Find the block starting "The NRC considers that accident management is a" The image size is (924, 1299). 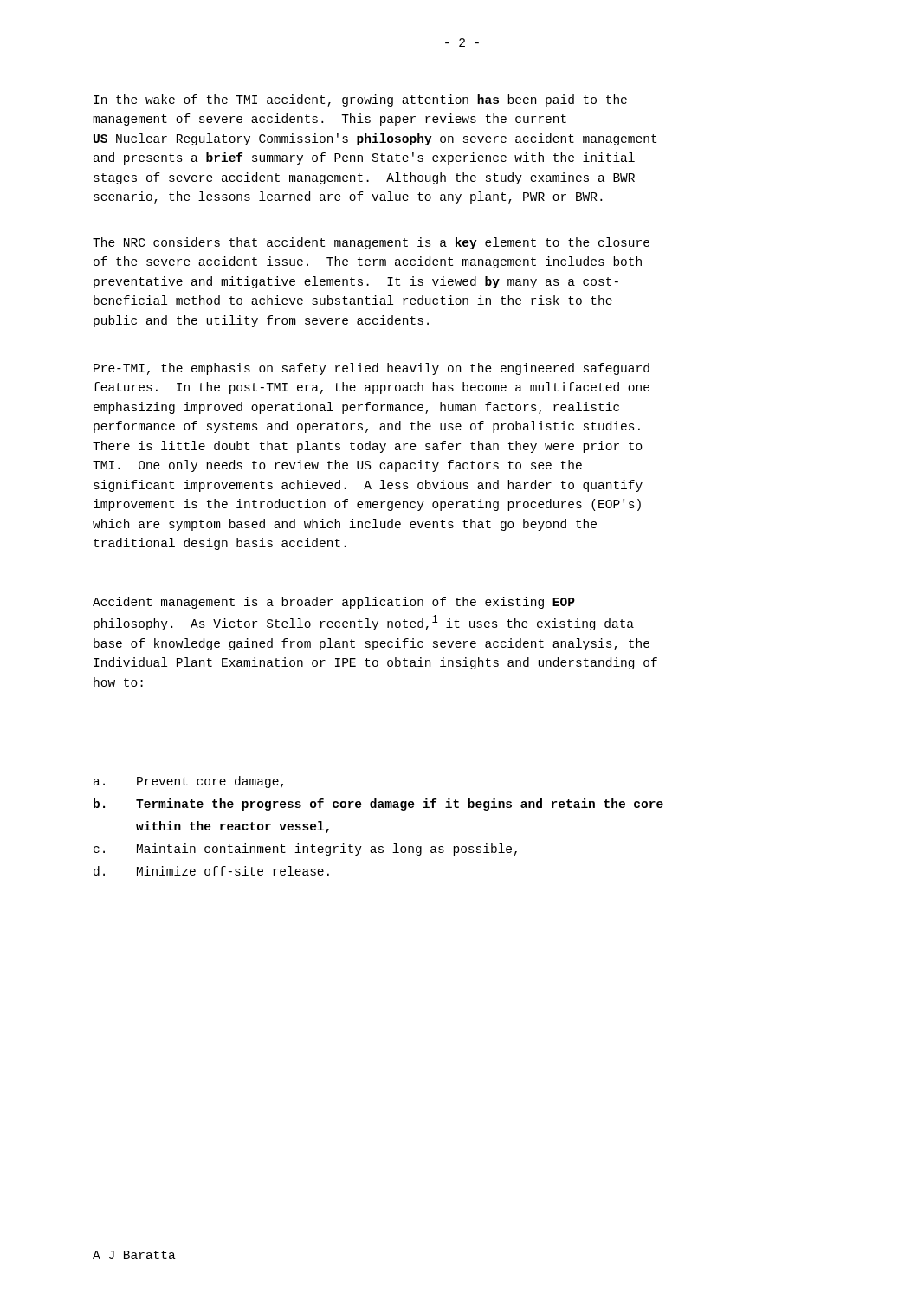click(371, 282)
